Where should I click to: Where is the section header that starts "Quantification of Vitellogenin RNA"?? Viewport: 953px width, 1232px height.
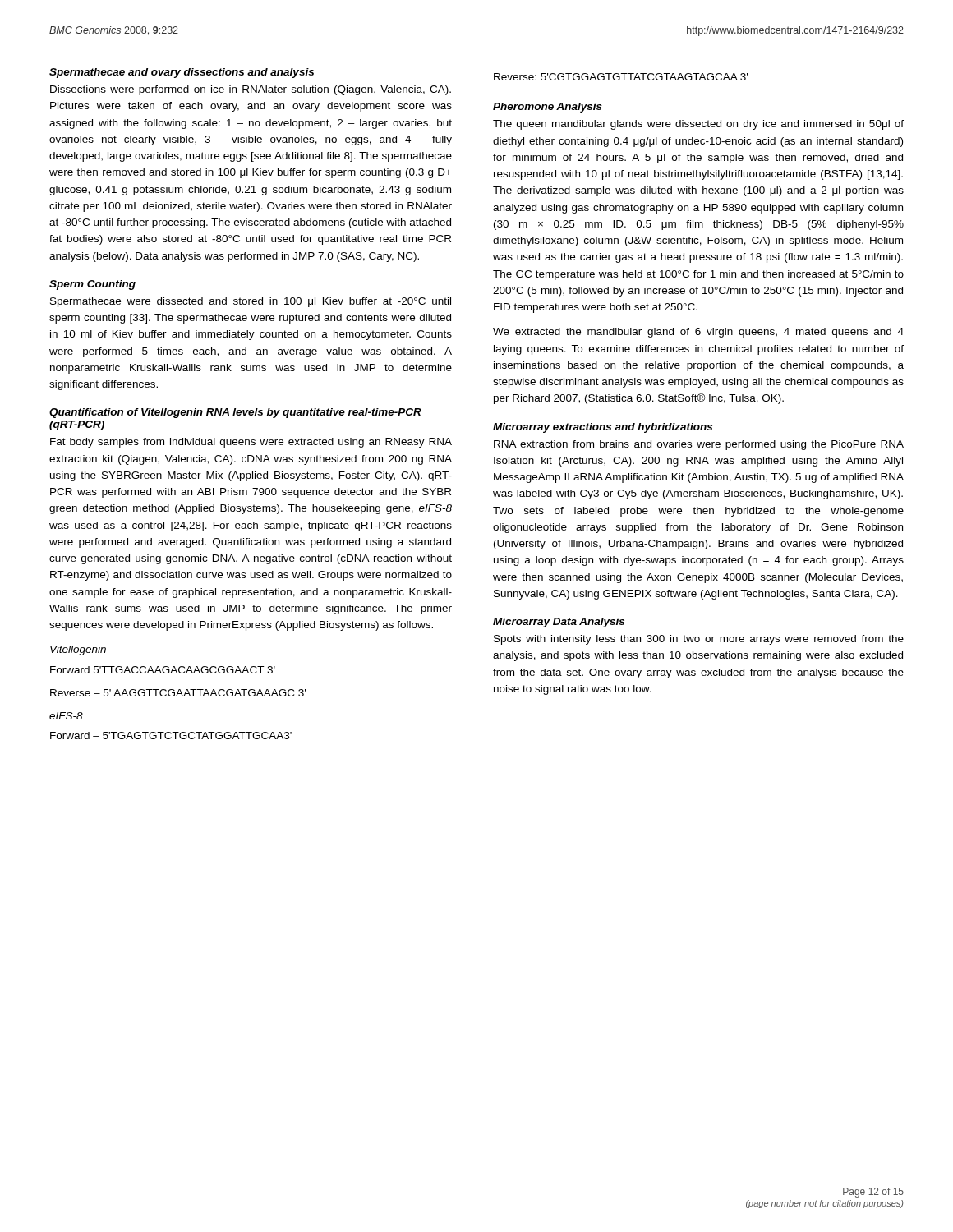pyautogui.click(x=235, y=418)
